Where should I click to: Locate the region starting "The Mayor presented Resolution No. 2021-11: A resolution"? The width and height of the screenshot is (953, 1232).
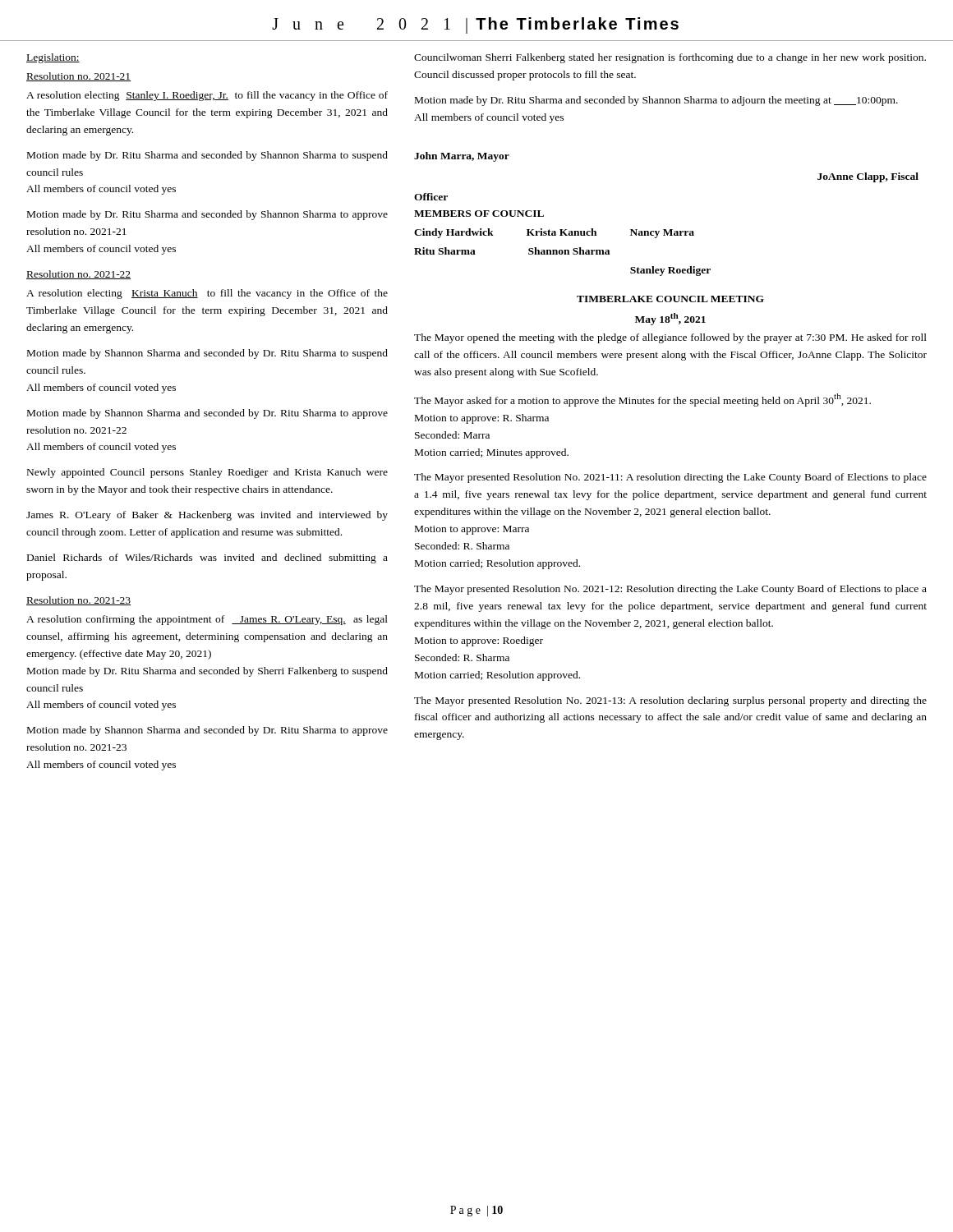click(670, 520)
